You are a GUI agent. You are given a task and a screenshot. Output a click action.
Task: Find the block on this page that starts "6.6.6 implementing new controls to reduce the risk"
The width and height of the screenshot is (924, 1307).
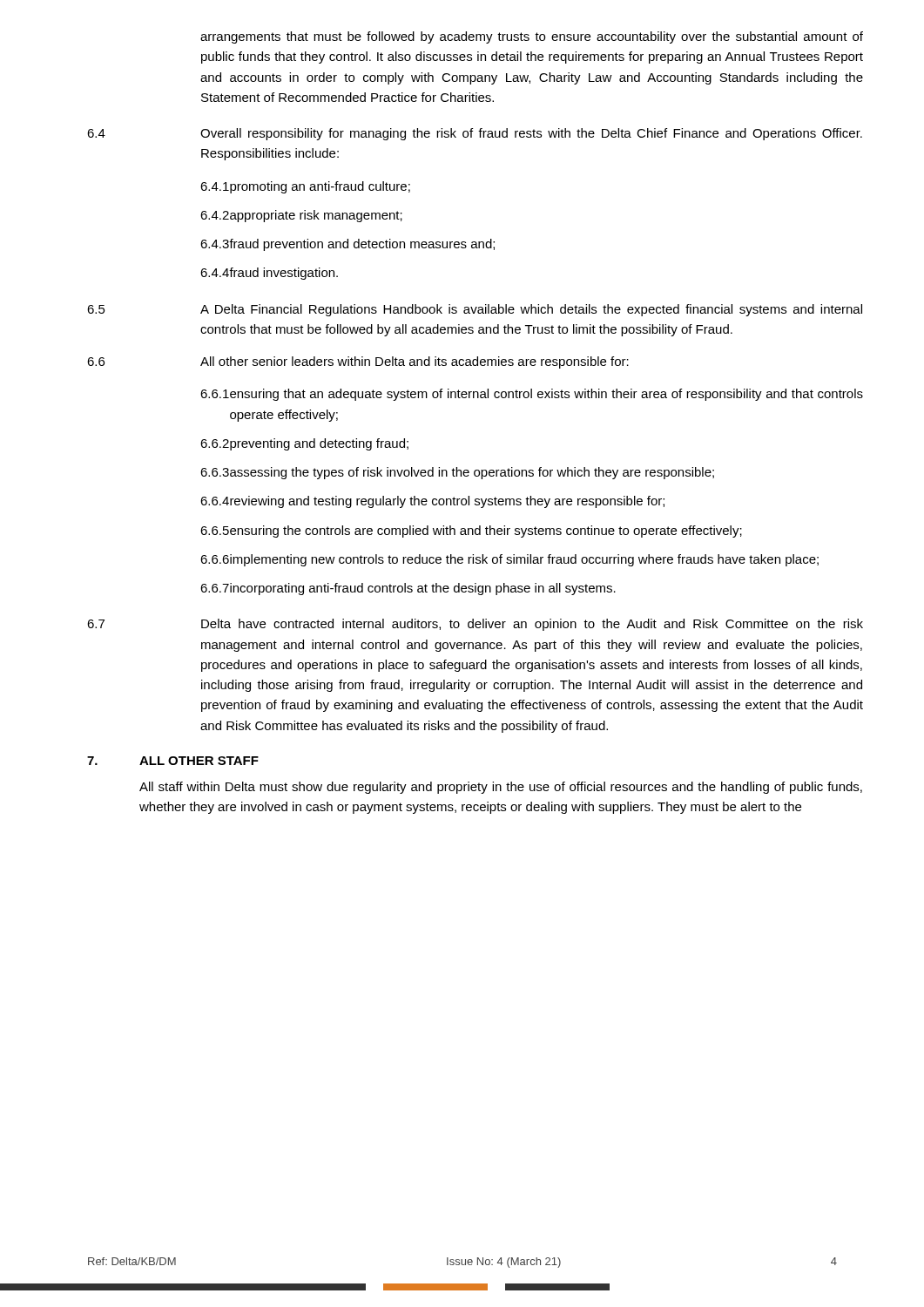(475, 559)
